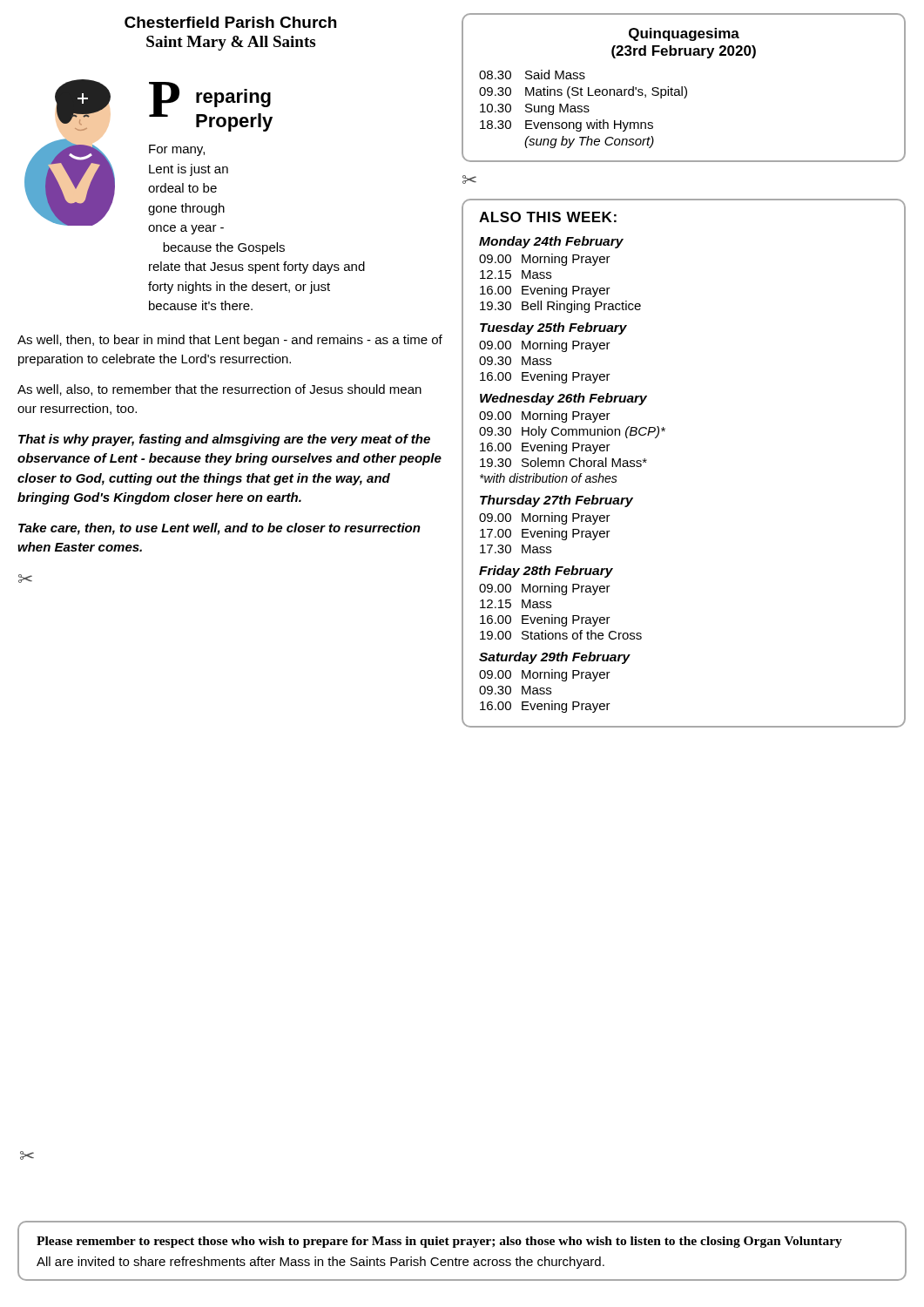Point to "Tuesday 25th February"

tap(553, 327)
